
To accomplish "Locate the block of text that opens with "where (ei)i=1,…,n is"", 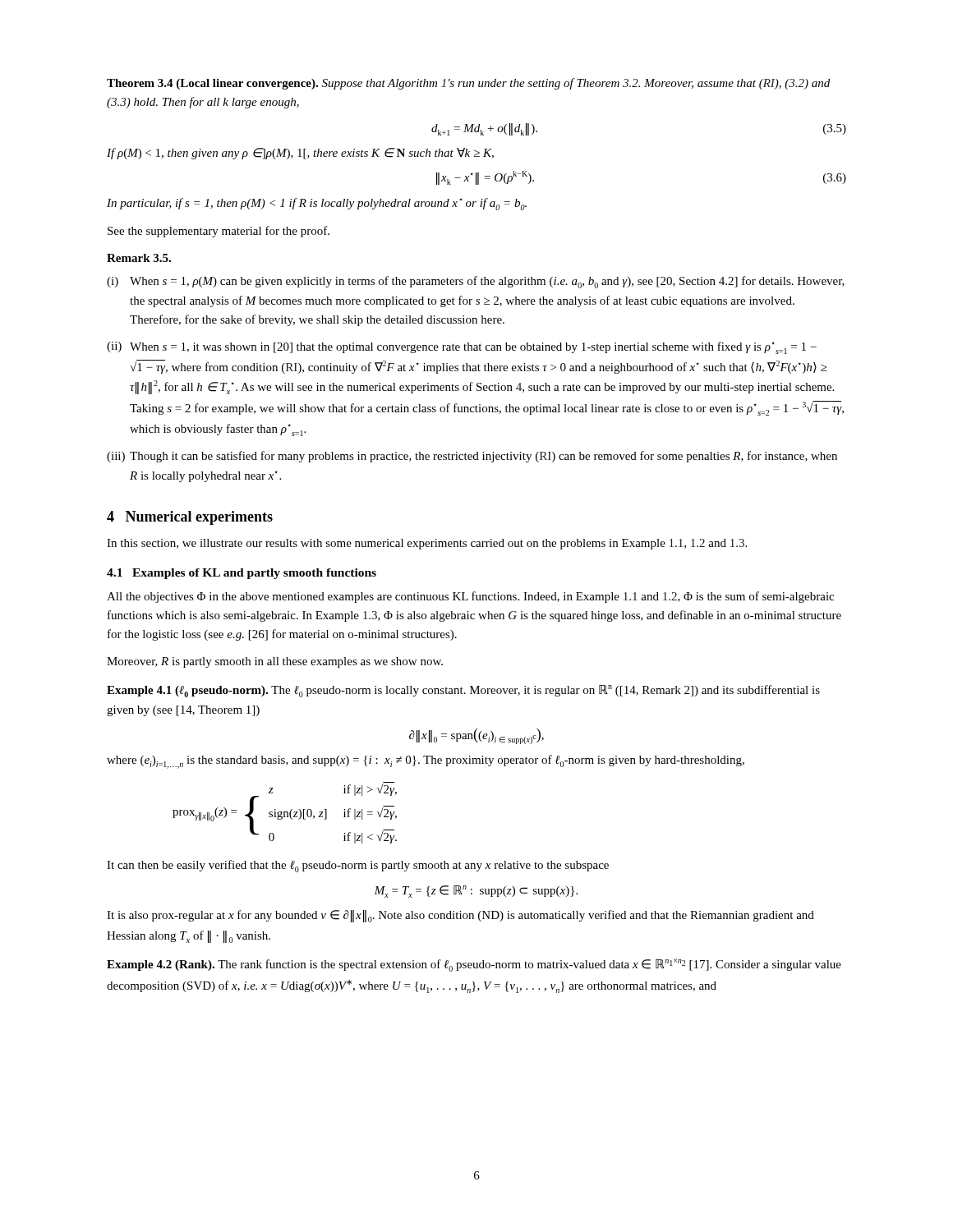I will (x=426, y=761).
